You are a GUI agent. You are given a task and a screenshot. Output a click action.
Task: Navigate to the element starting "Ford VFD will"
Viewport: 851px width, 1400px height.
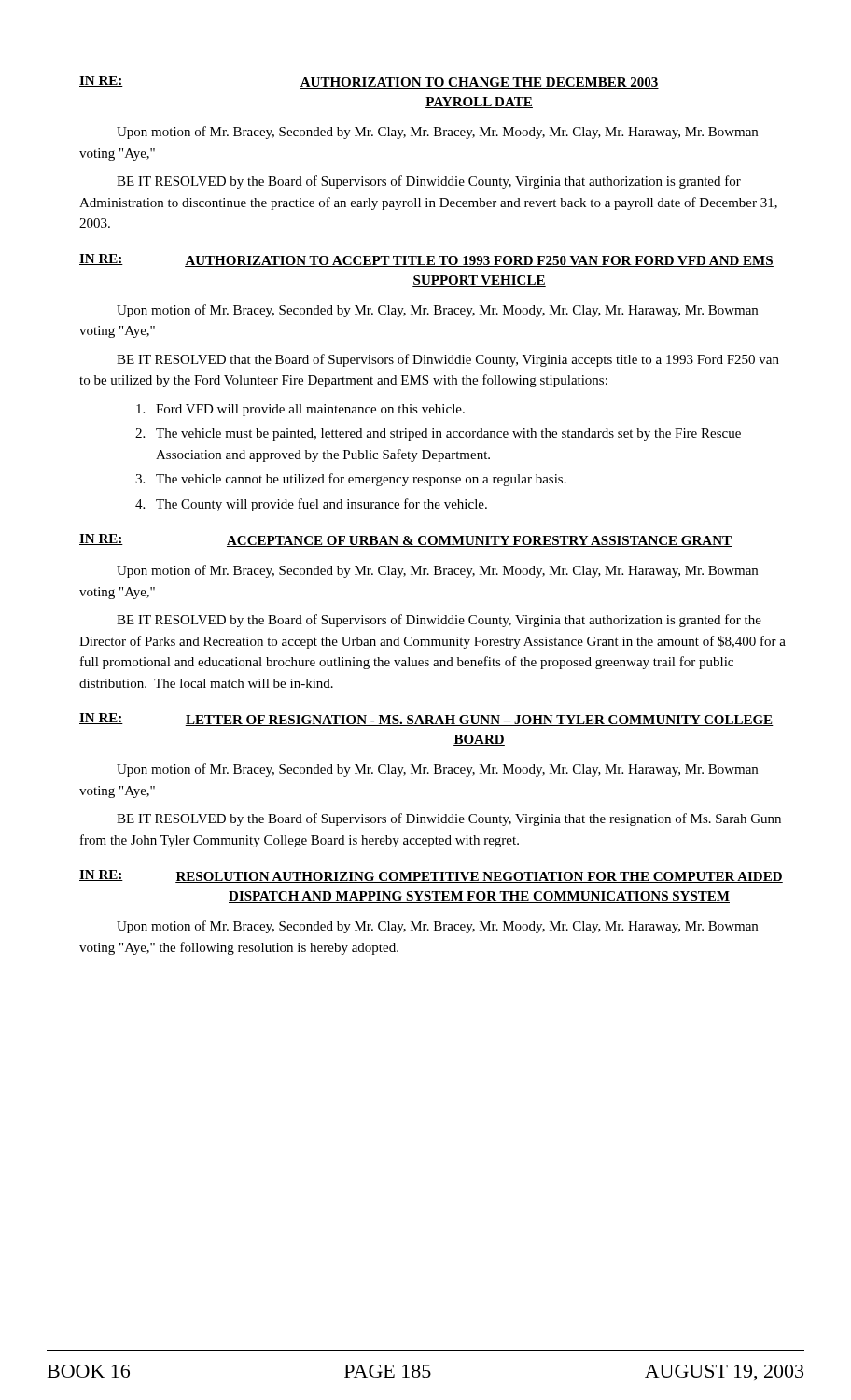pos(300,409)
